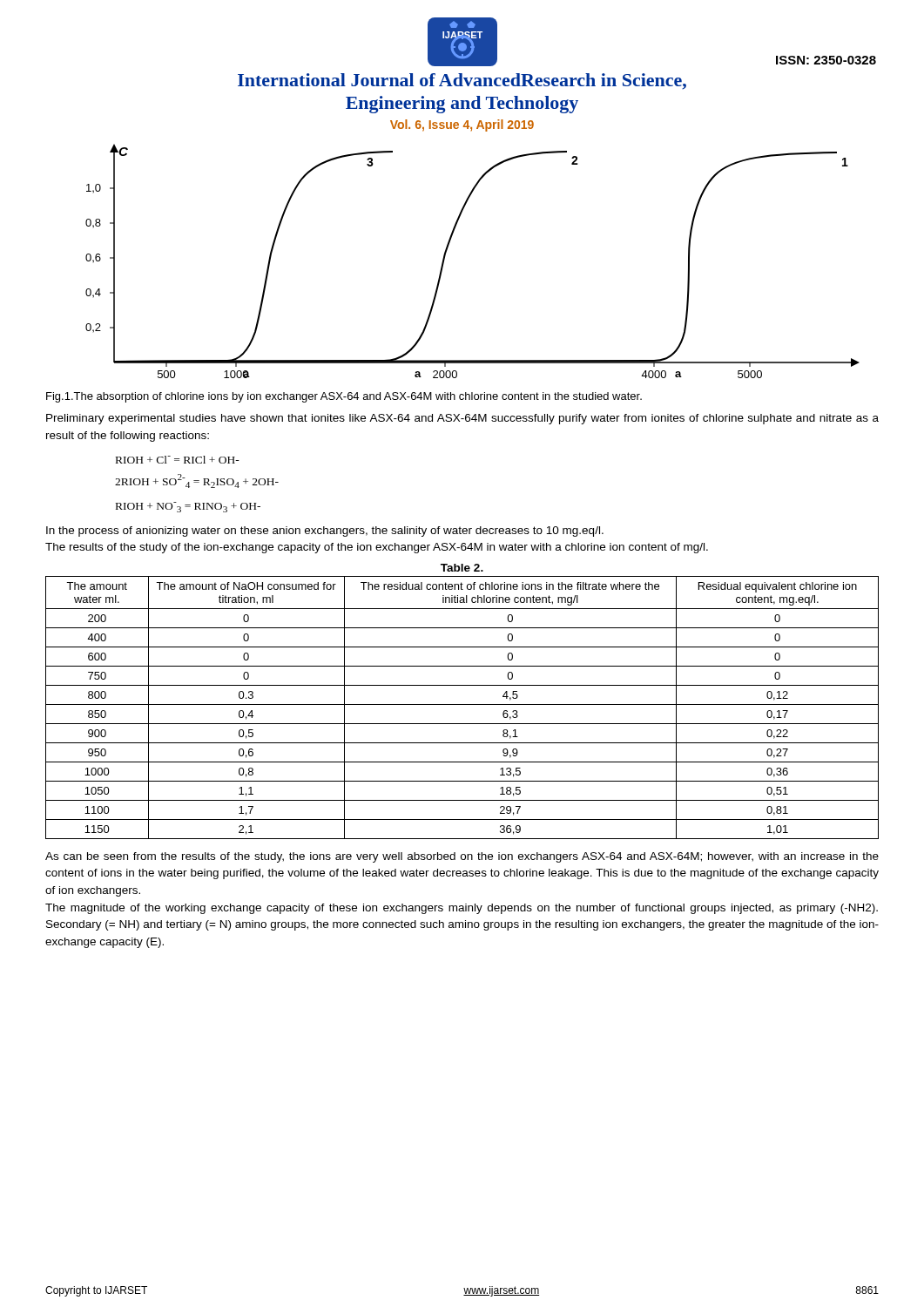Locate the element starting "Preliminary experimental studies have shown that"

tap(462, 426)
